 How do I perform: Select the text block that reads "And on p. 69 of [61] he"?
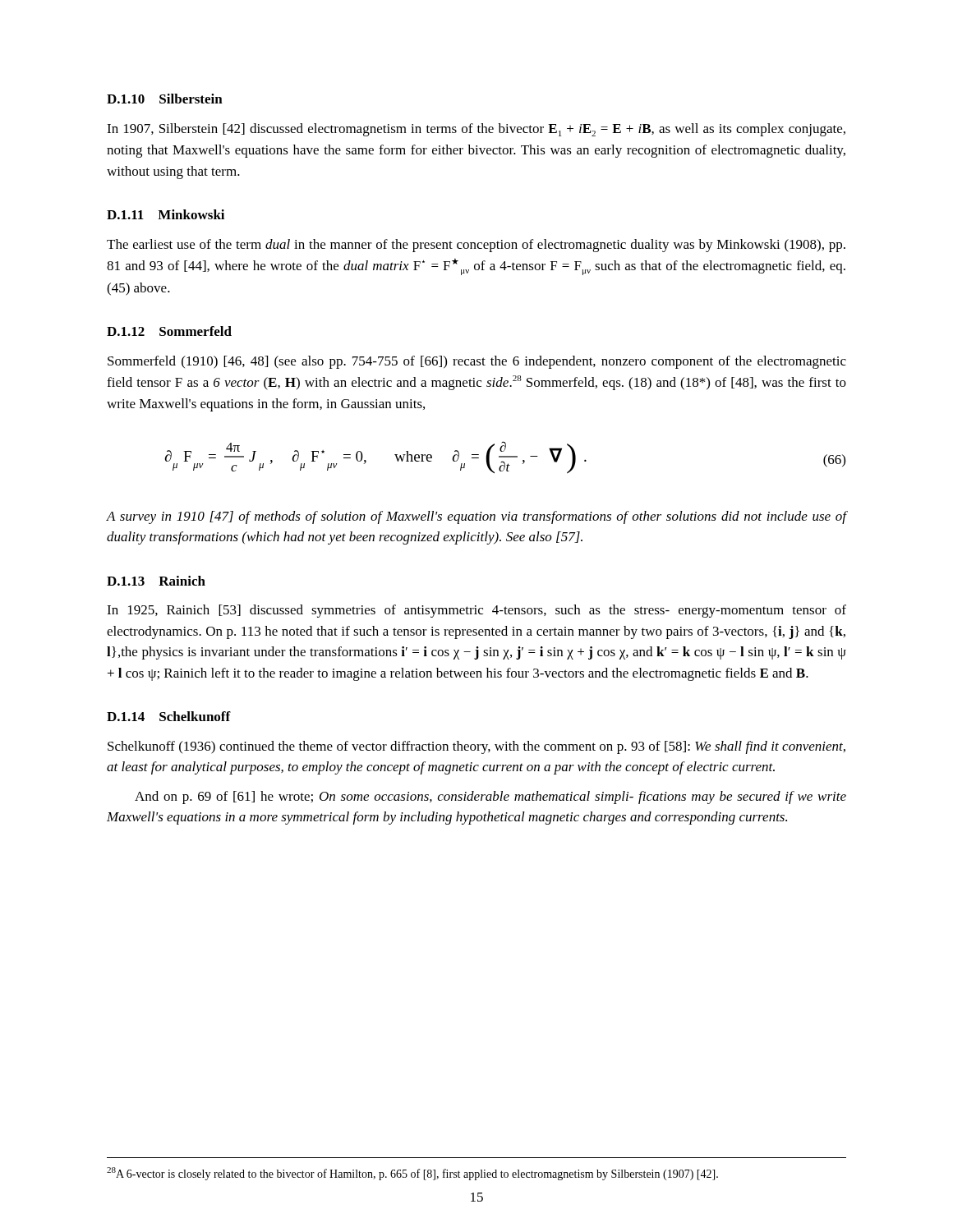tap(476, 806)
